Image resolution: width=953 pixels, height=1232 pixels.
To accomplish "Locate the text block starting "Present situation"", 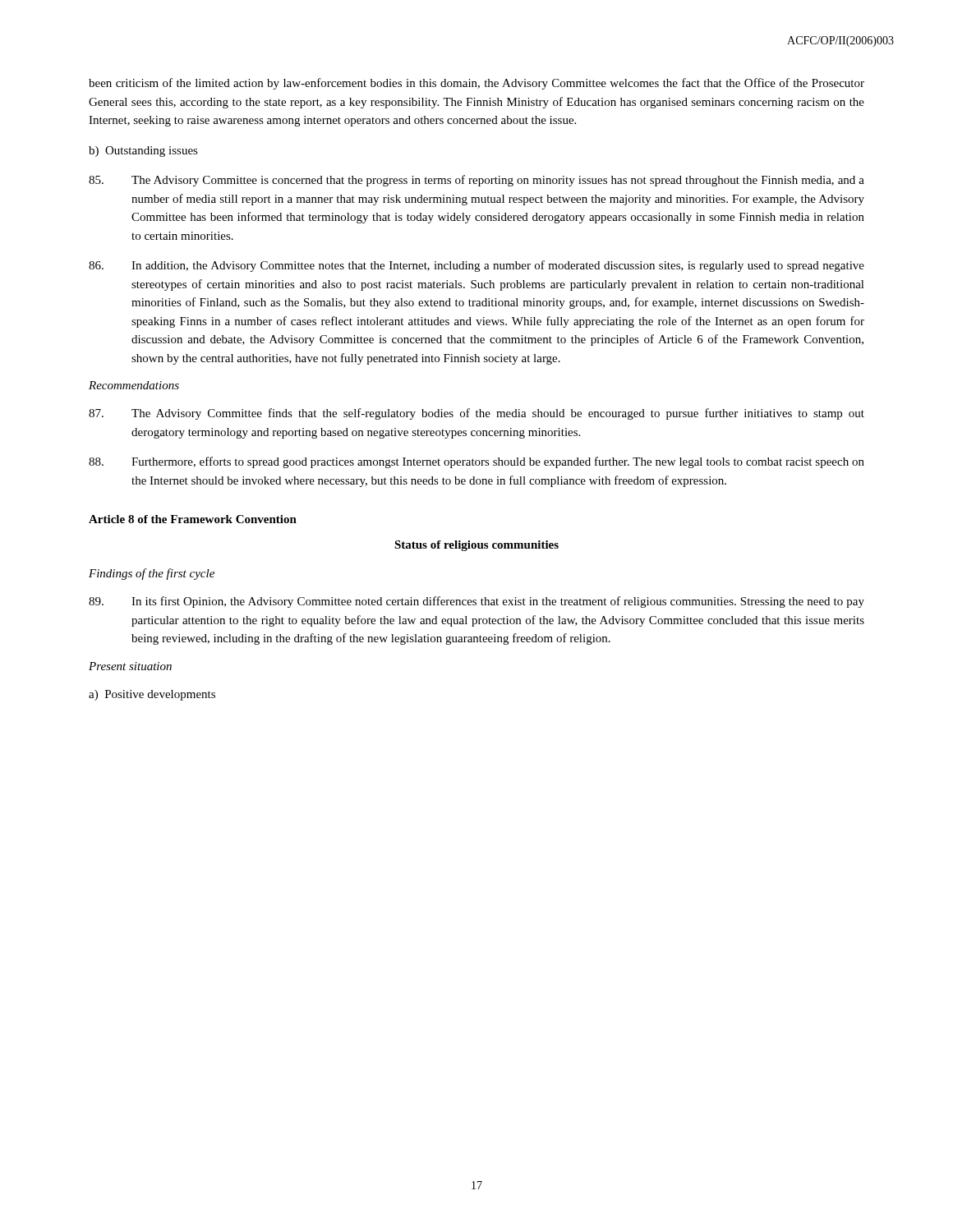I will click(130, 666).
